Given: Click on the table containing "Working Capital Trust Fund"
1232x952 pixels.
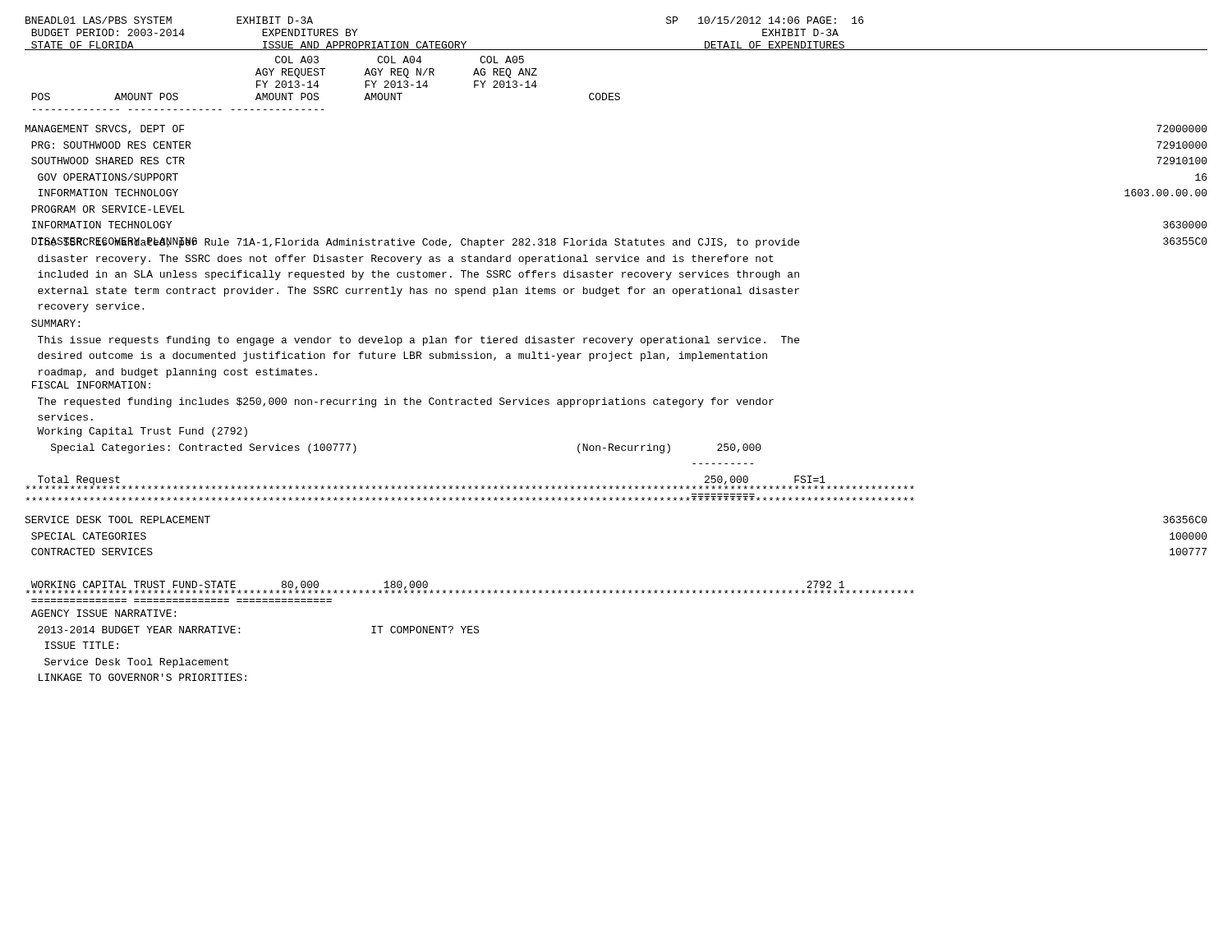Looking at the screenshot, I should pos(616,464).
